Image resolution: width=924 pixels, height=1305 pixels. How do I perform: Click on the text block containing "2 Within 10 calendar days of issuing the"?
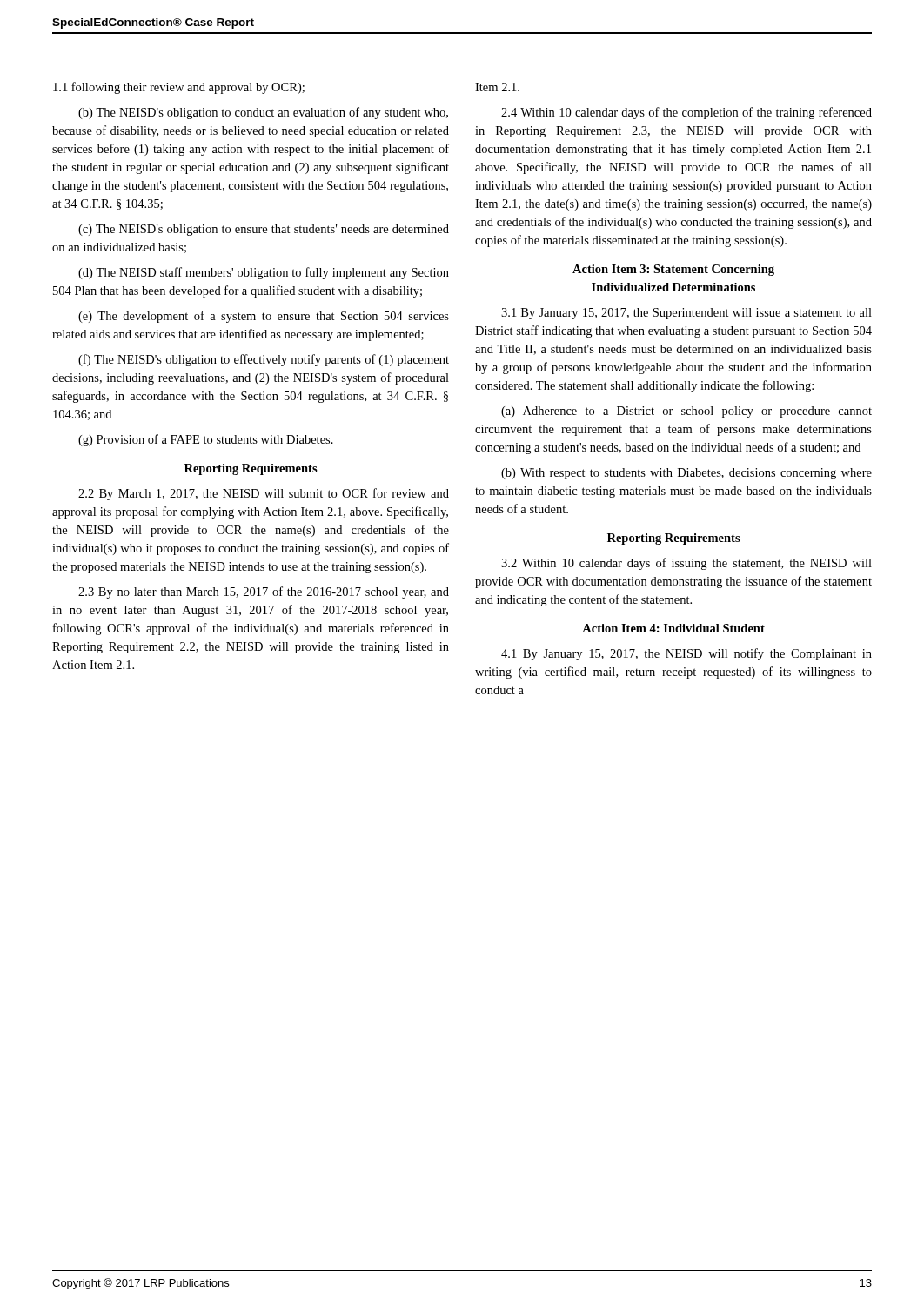tap(673, 582)
